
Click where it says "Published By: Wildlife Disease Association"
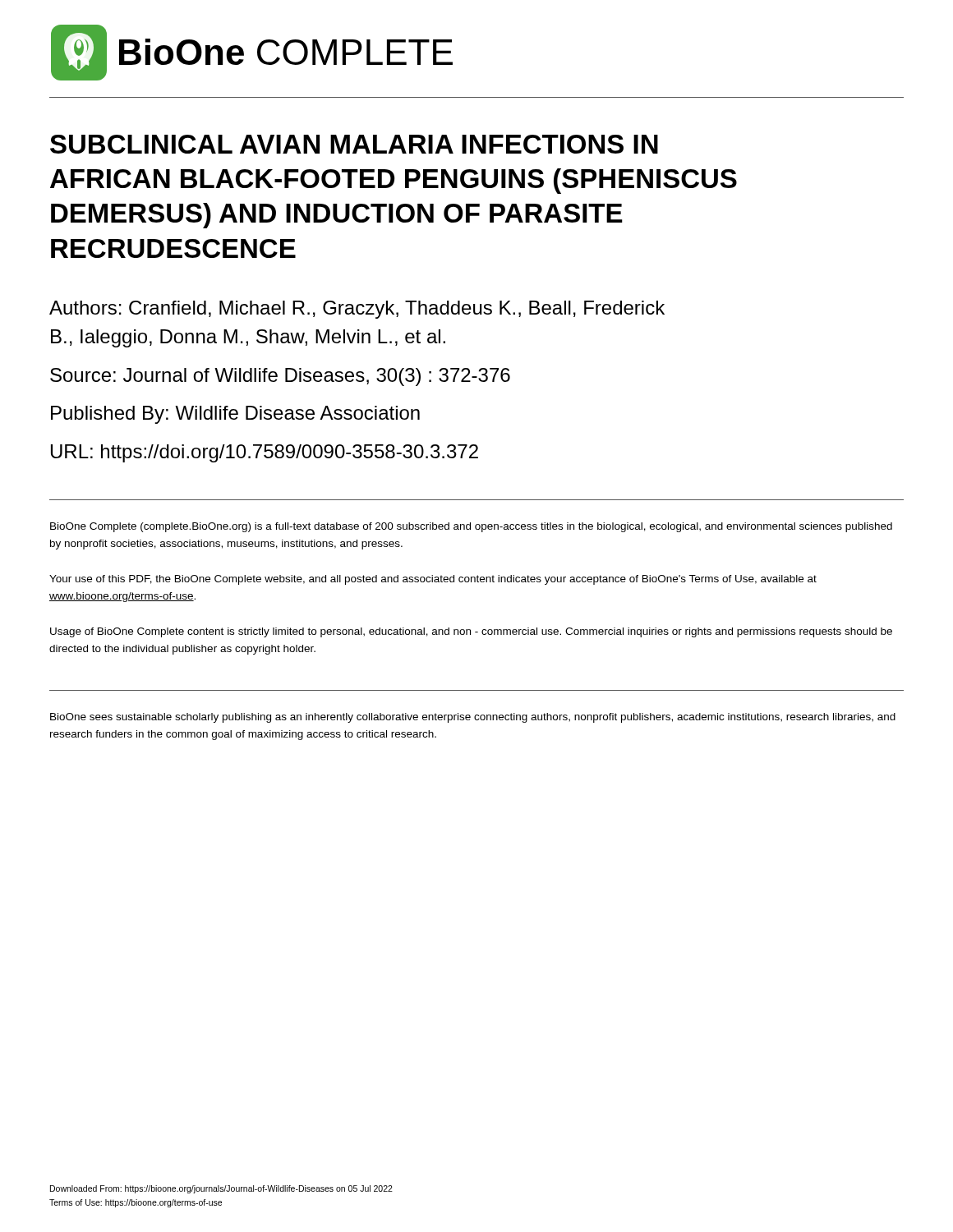tap(235, 413)
